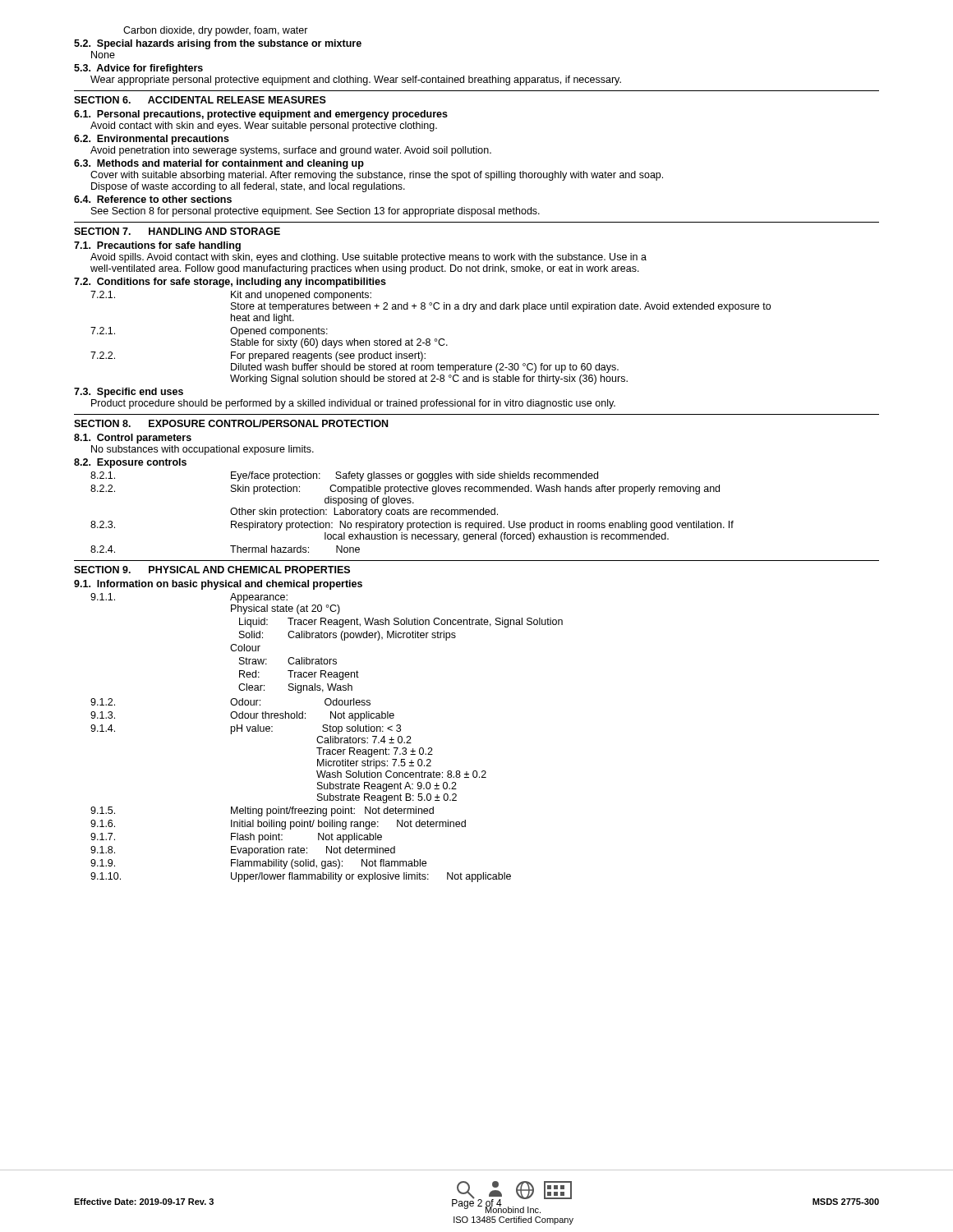953x1232 pixels.
Task: Point to the element starting "9.1.3. Odour threshold: Not applicable"
Action: pyautogui.click(x=242, y=716)
